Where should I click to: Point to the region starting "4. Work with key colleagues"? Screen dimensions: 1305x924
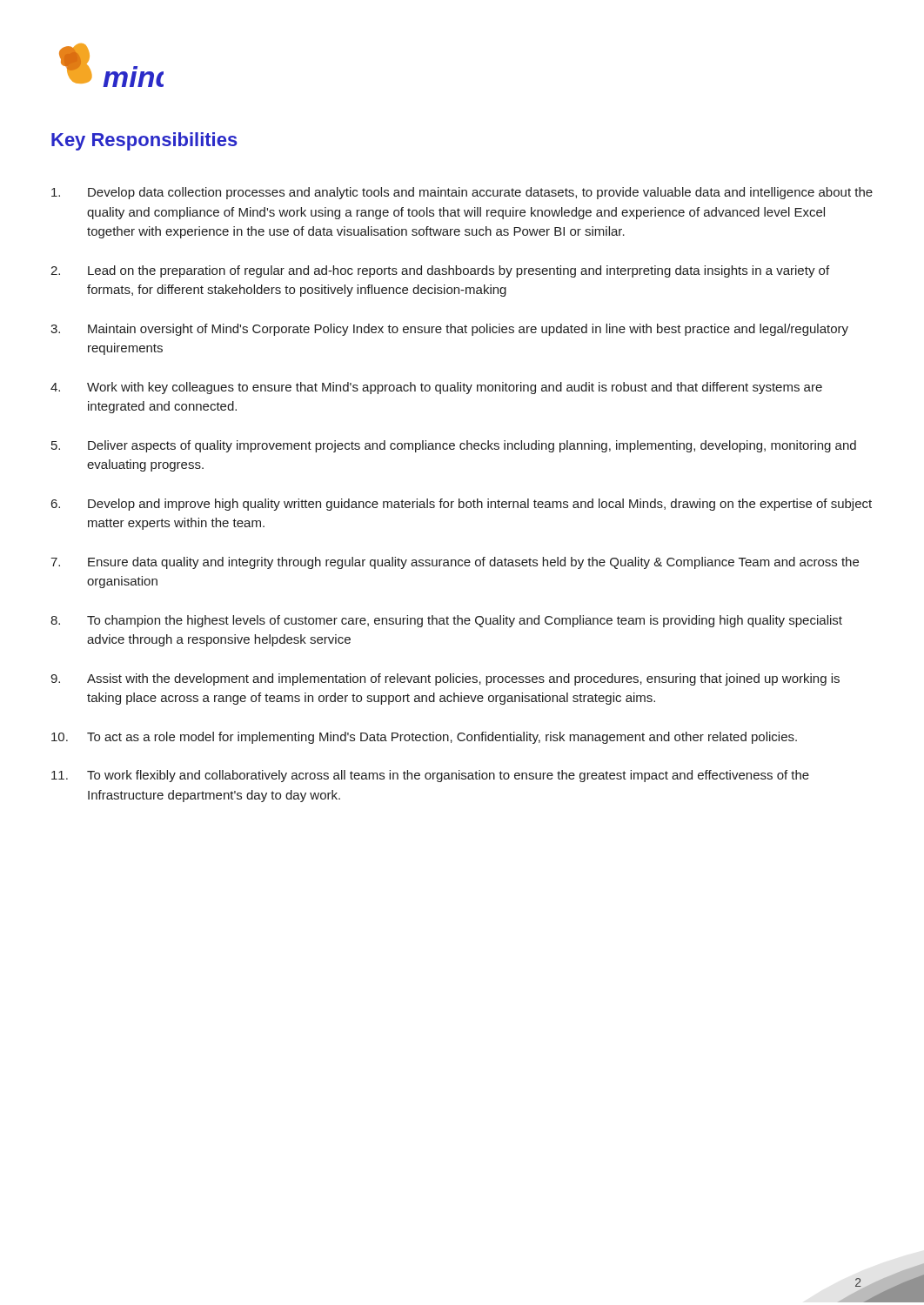click(462, 397)
